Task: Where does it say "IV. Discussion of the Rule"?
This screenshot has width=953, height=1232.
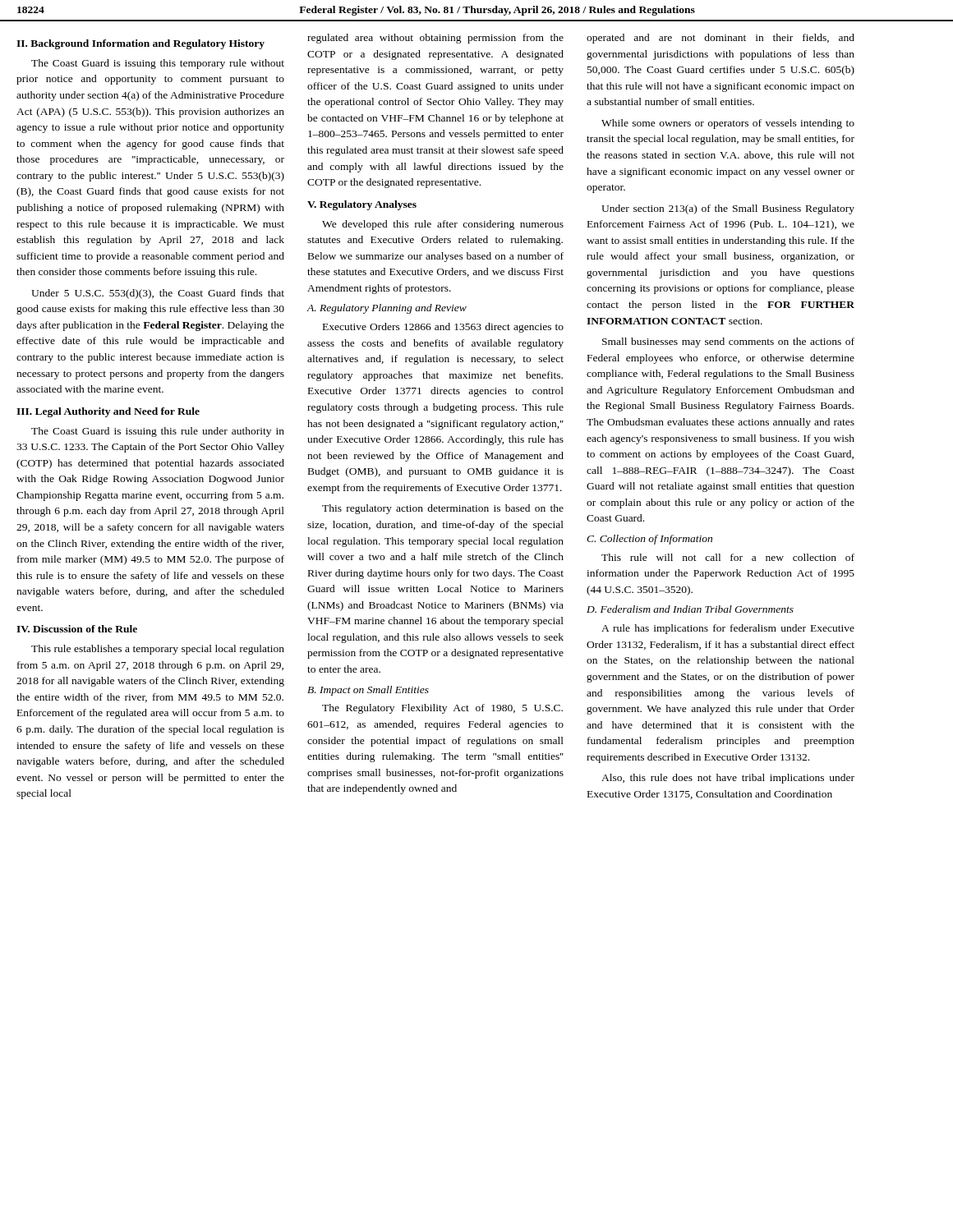Action: coord(77,629)
